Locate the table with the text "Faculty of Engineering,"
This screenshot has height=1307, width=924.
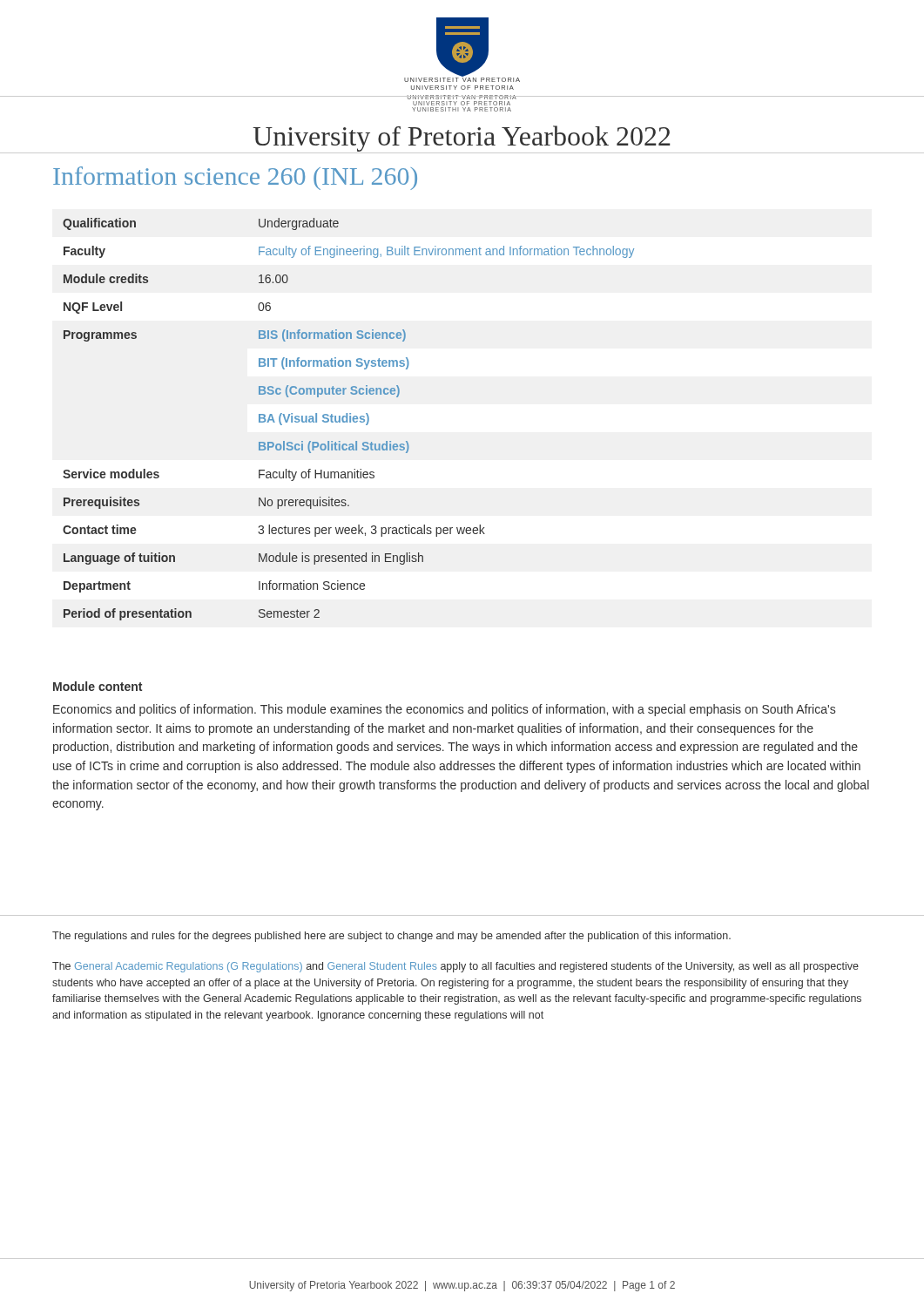click(x=462, y=418)
